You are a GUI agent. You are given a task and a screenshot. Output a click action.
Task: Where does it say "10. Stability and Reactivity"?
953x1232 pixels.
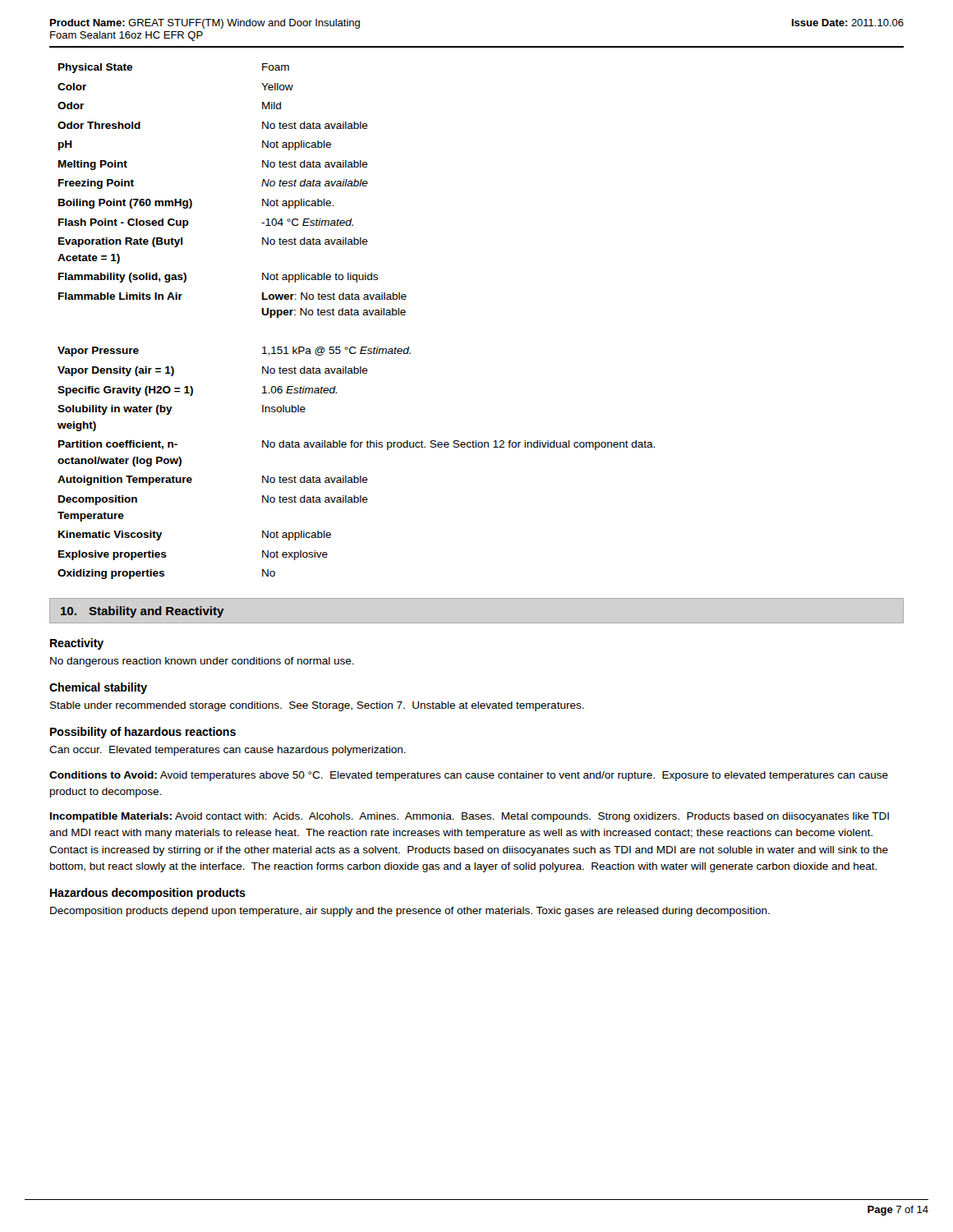[142, 612]
